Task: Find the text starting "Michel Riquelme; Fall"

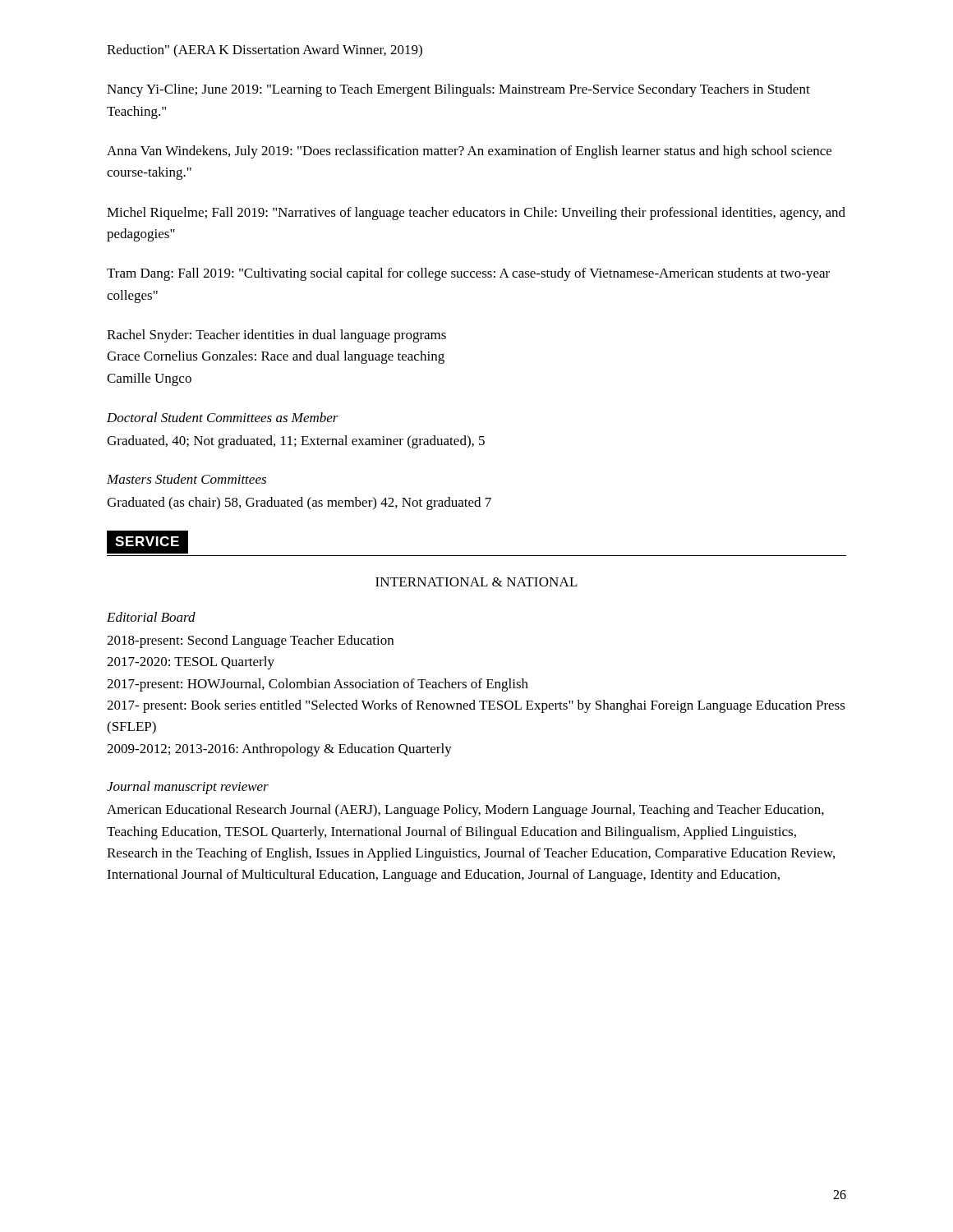Action: click(476, 223)
